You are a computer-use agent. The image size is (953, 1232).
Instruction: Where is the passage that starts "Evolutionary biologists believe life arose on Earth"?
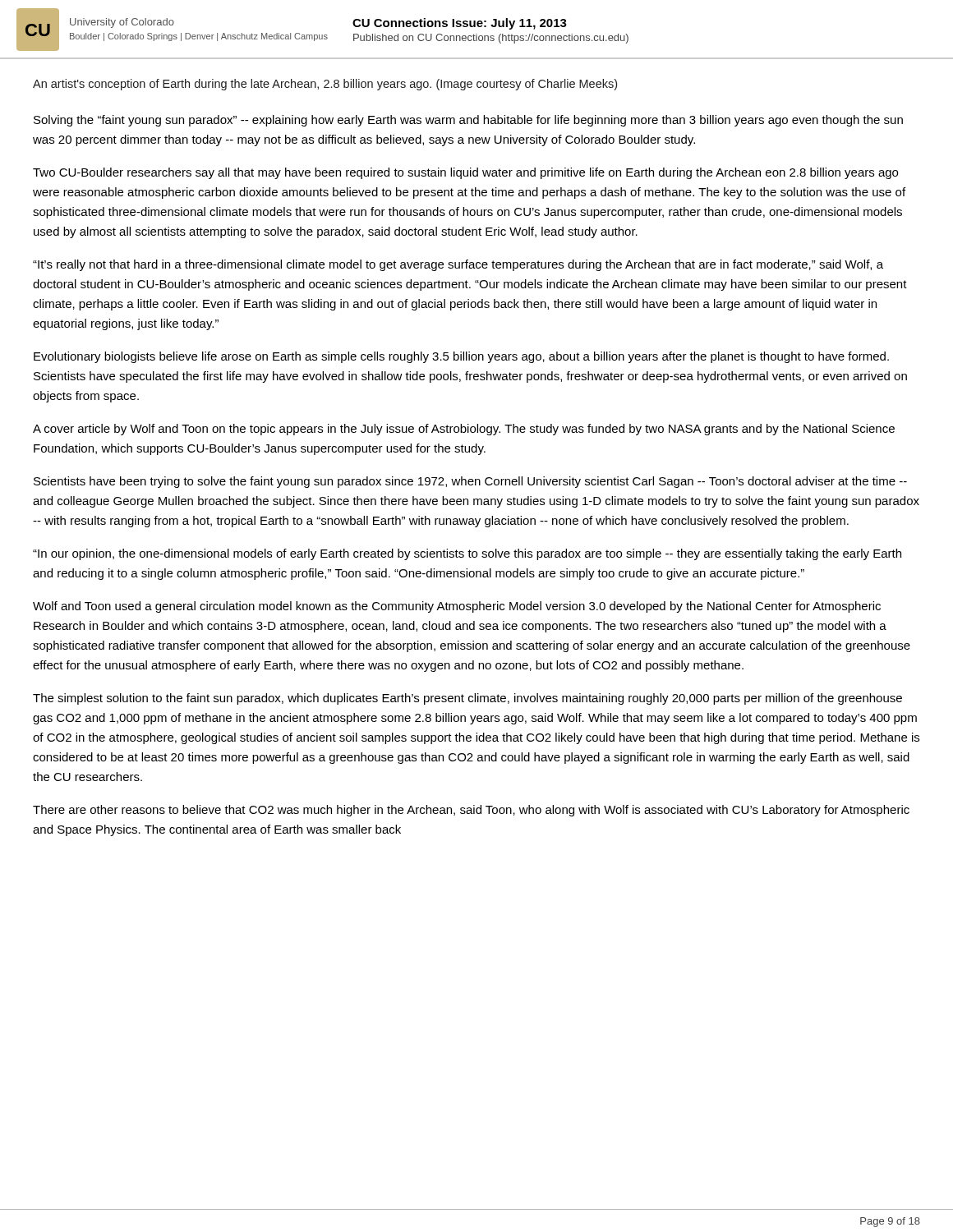coord(470,376)
